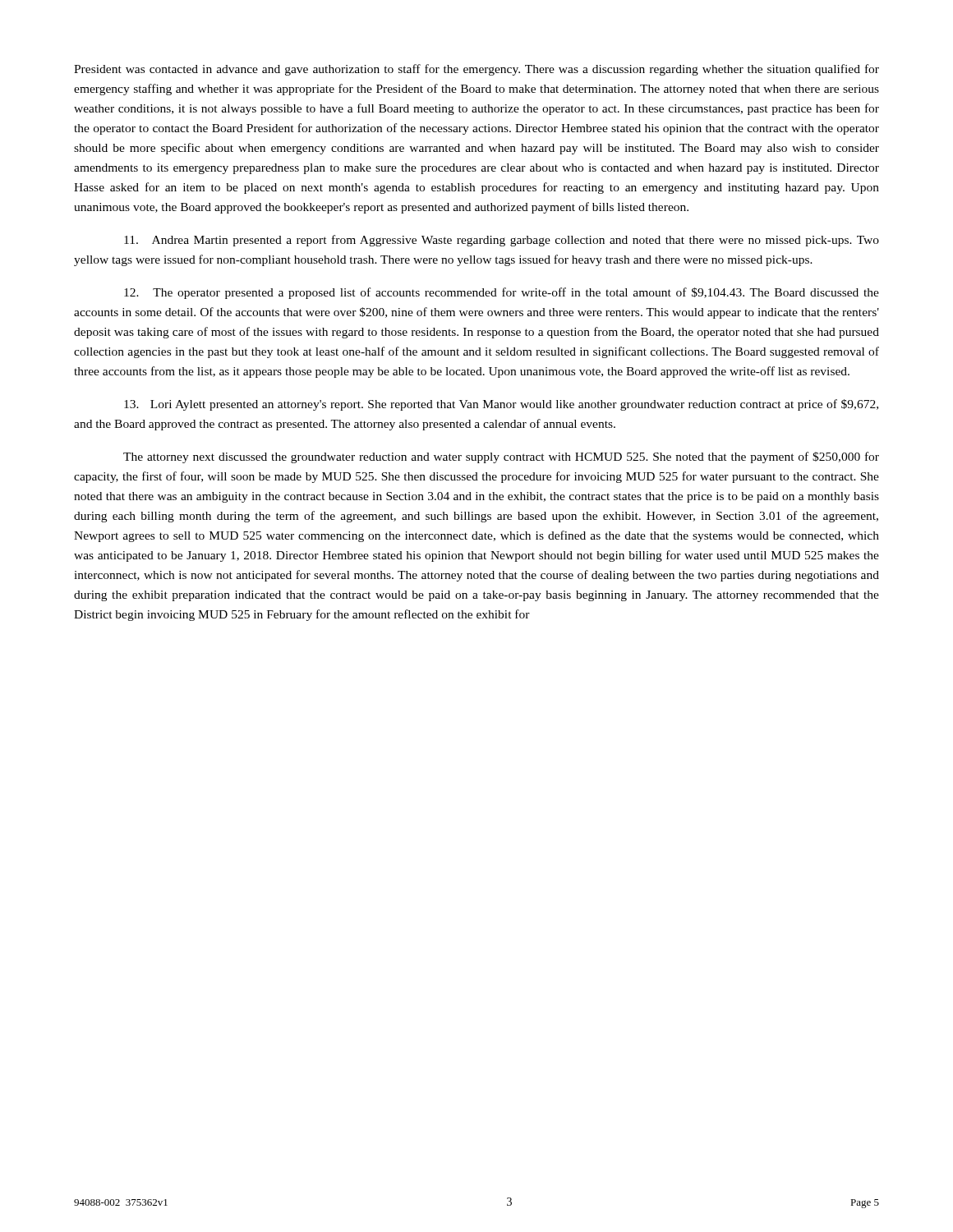The width and height of the screenshot is (953, 1232).
Task: Click on the text block that reads "The attorney next discussed the groundwater reduction and"
Action: [476, 536]
